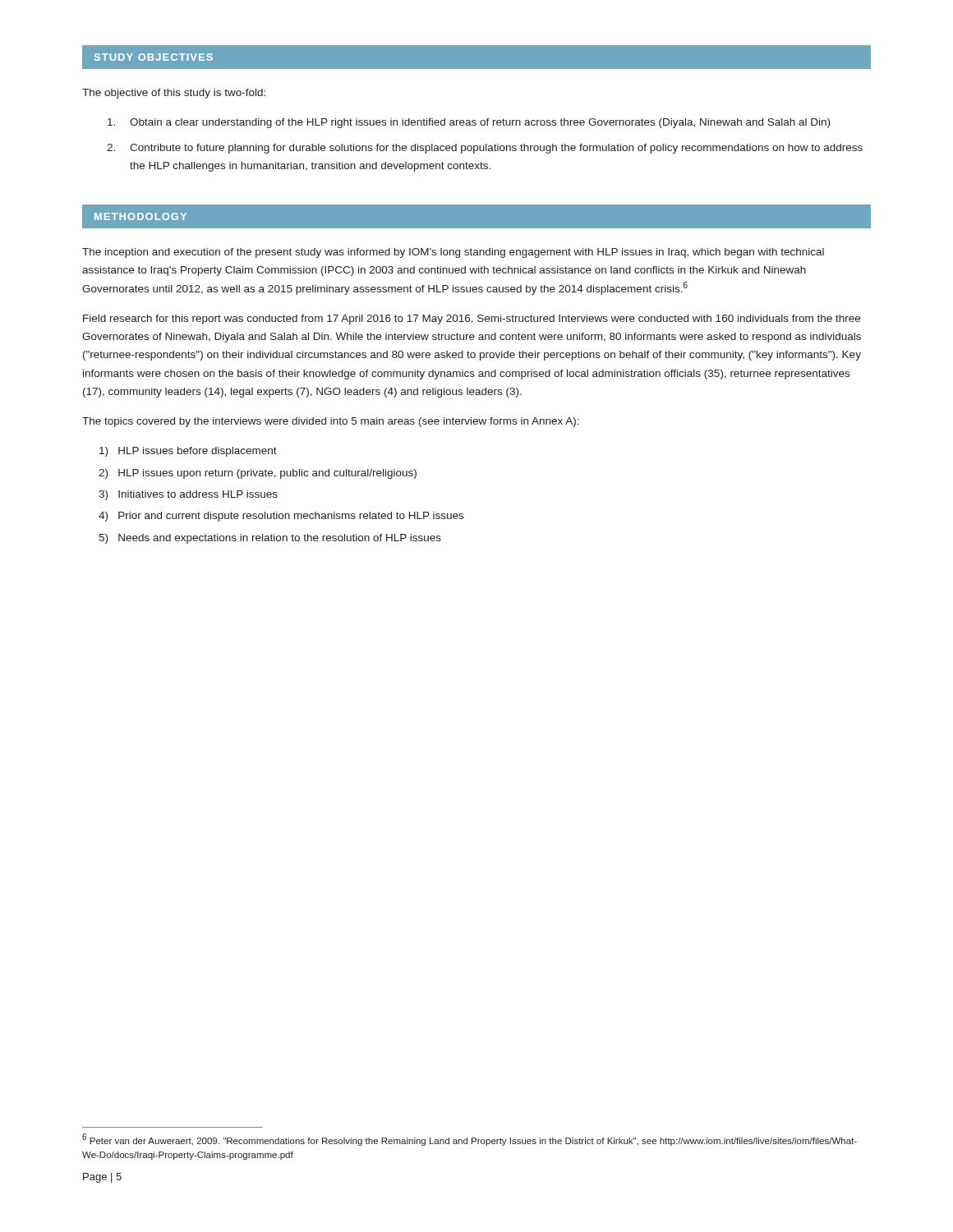Select the text block with the text "The objective of this study is"
953x1232 pixels.
point(174,92)
